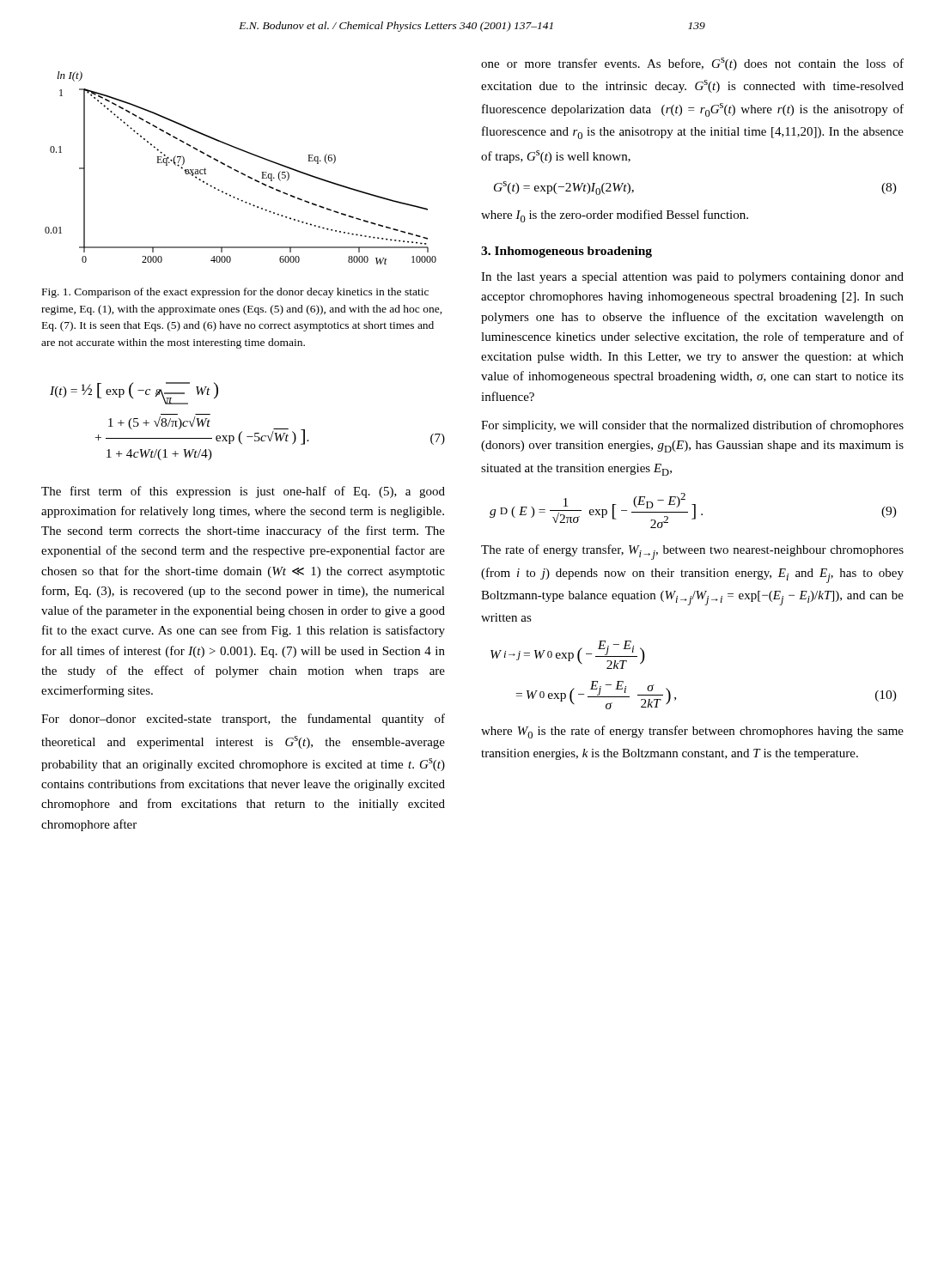Click where it says "Gs(t) = exp(−2Wt)I0(2Wt), (8)"
The image size is (944, 1288).
pyautogui.click(x=568, y=188)
